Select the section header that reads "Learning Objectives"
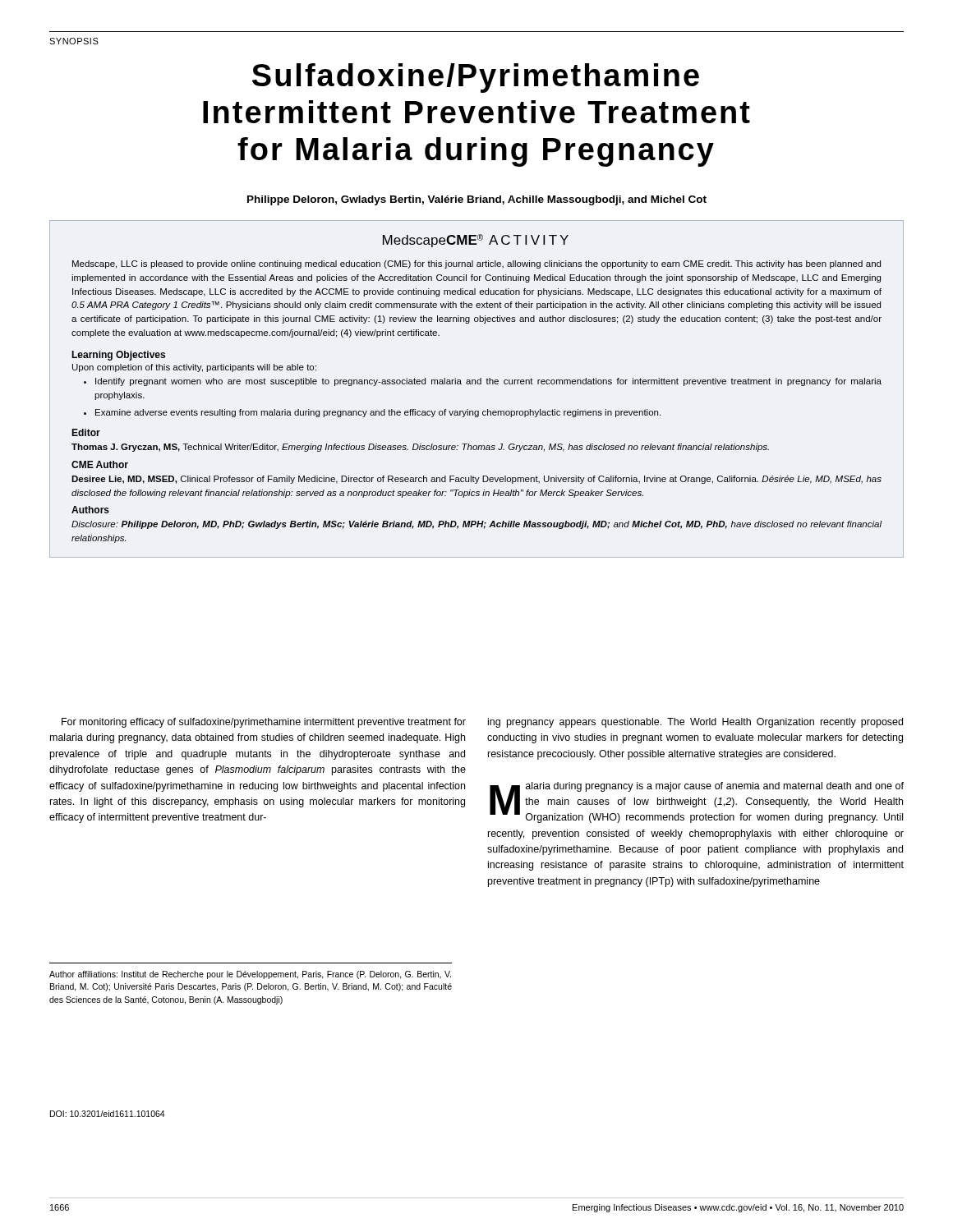Image resolution: width=953 pixels, height=1232 pixels. tap(119, 355)
